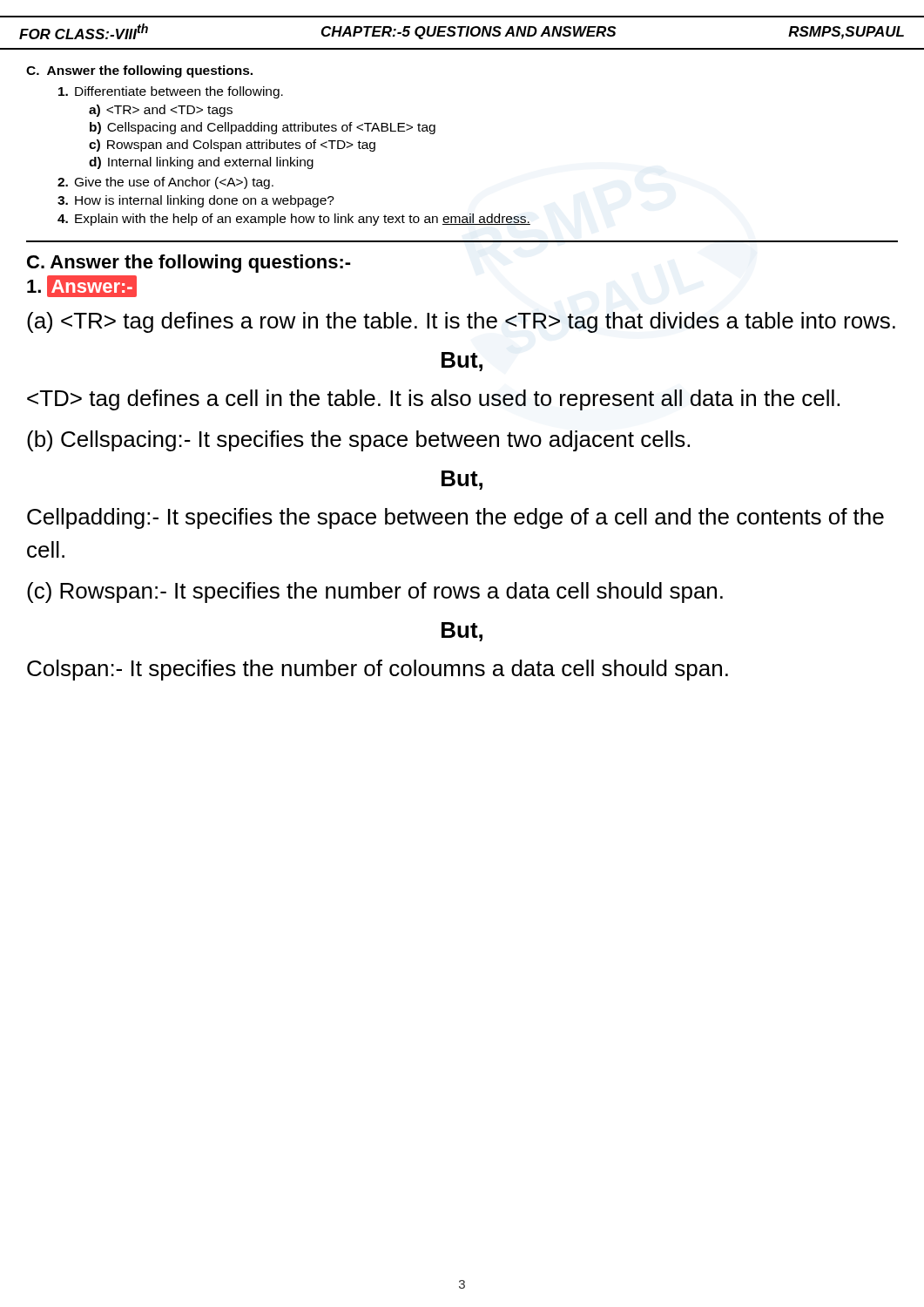Click the passage that begins "tag defines a cell in"

[434, 398]
